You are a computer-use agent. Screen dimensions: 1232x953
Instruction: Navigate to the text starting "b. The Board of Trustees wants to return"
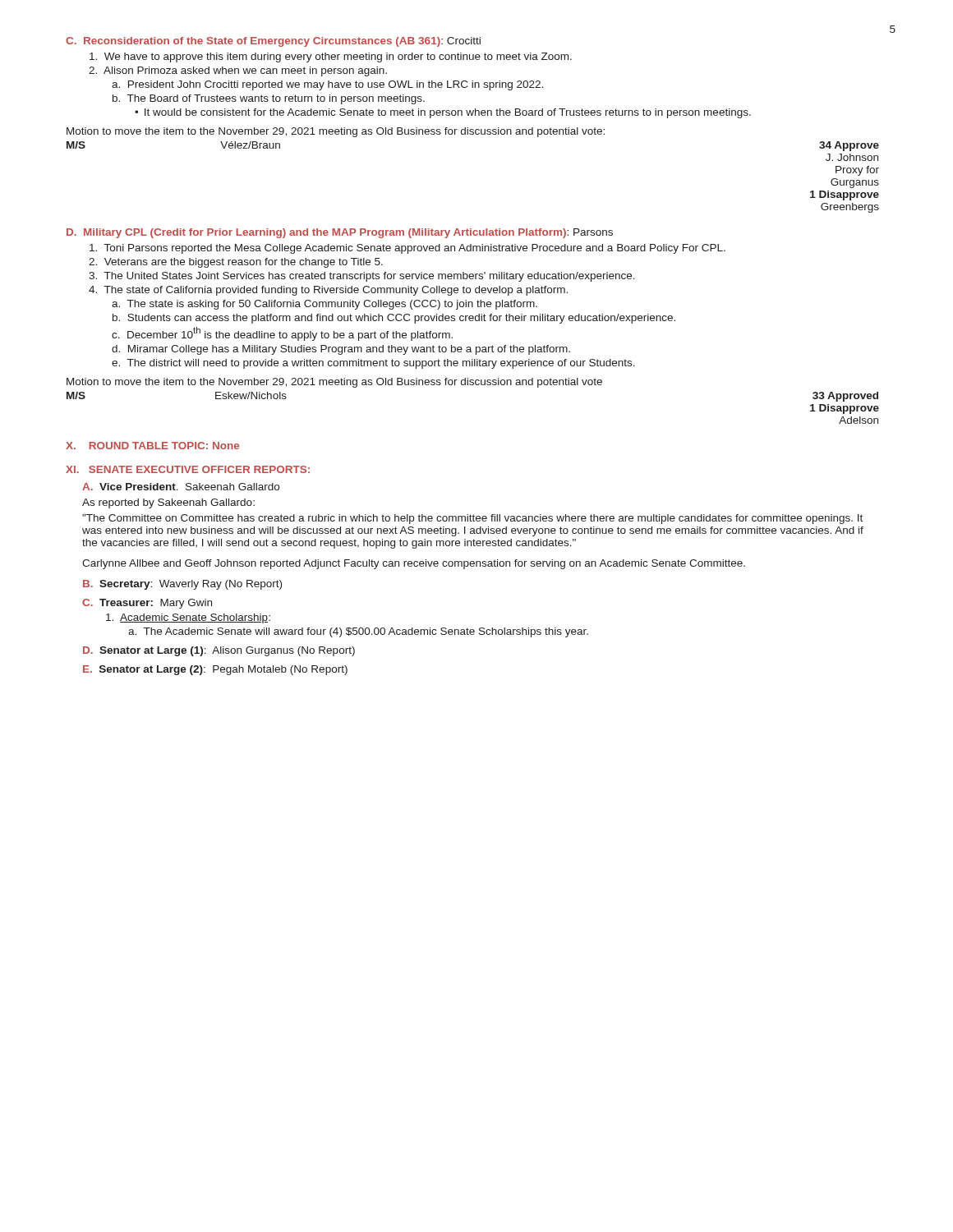tap(269, 98)
